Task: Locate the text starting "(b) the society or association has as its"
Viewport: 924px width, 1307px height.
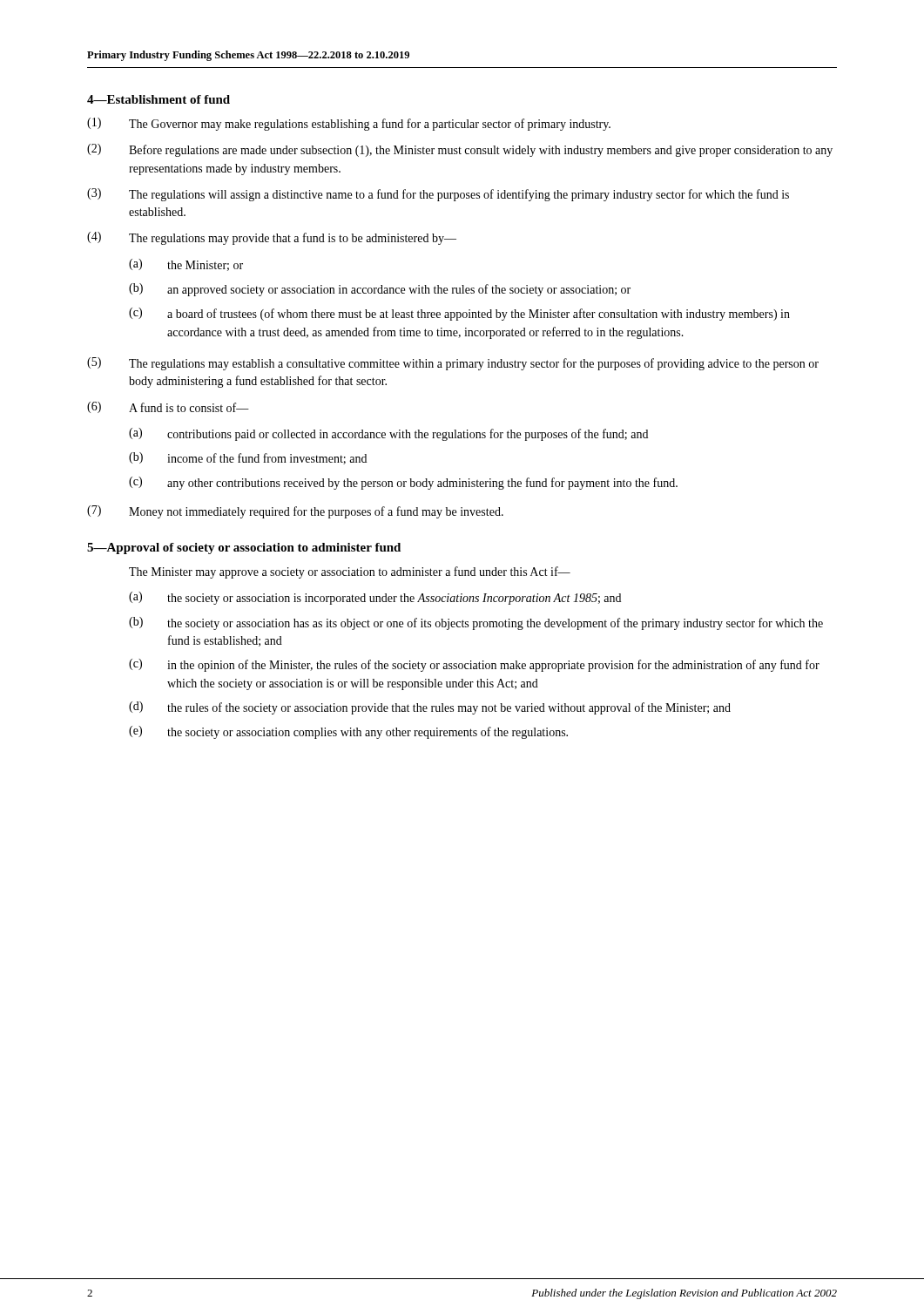Action: (x=483, y=633)
